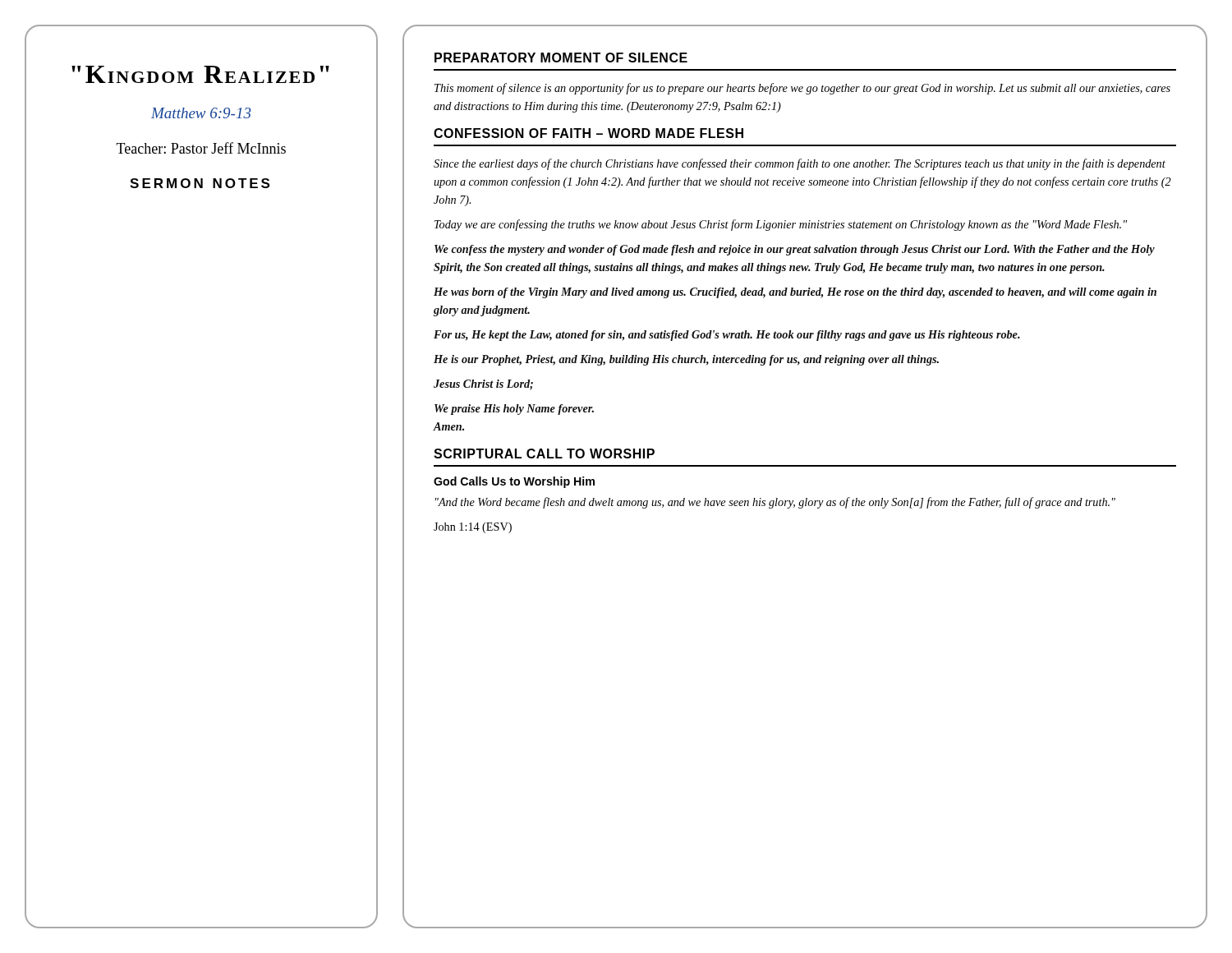Select the text containing "John 1:14 (ESV)"
This screenshot has height=953, width=1232.
point(473,527)
